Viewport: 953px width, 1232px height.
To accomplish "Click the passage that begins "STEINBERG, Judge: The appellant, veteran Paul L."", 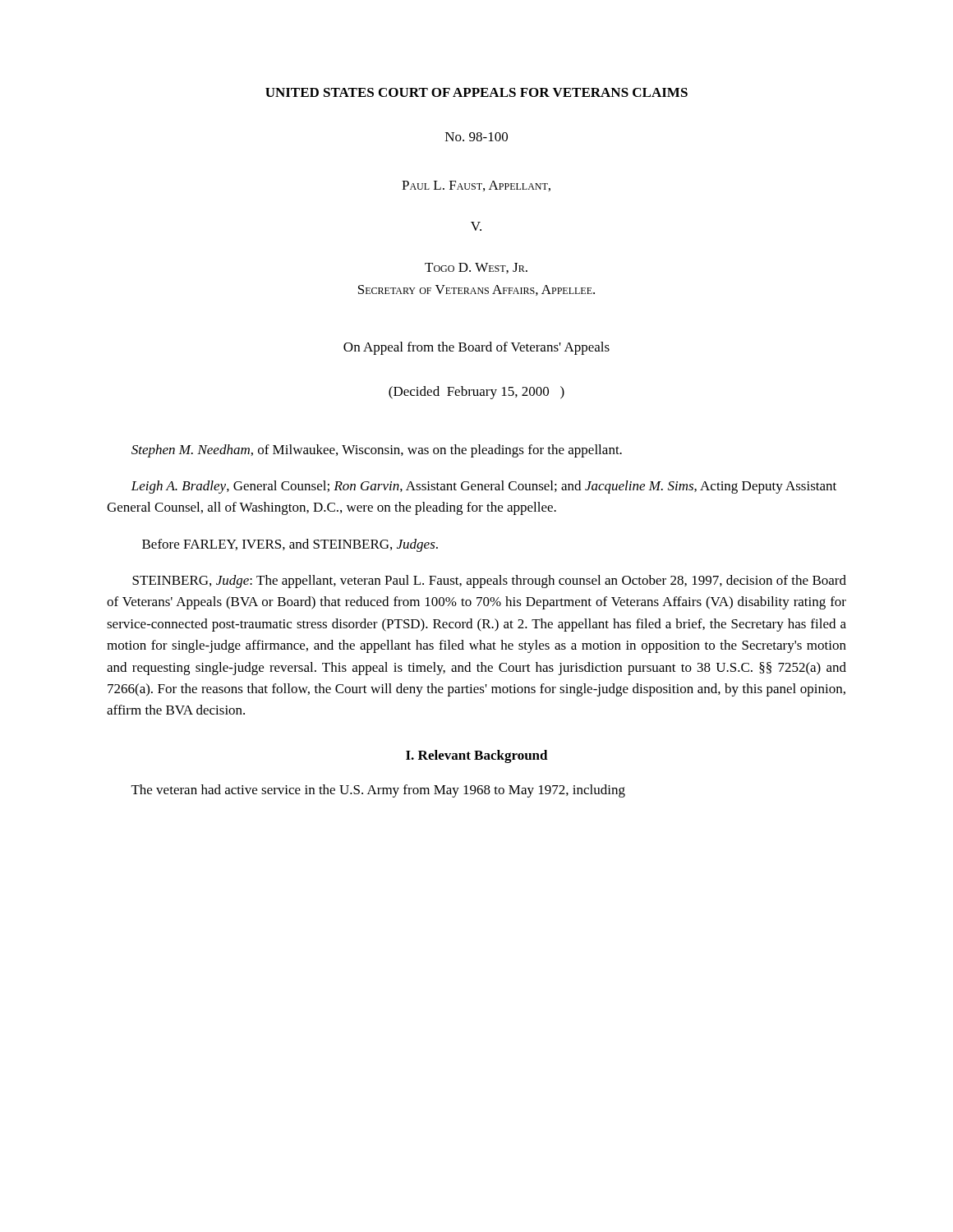I will pyautogui.click(x=476, y=645).
